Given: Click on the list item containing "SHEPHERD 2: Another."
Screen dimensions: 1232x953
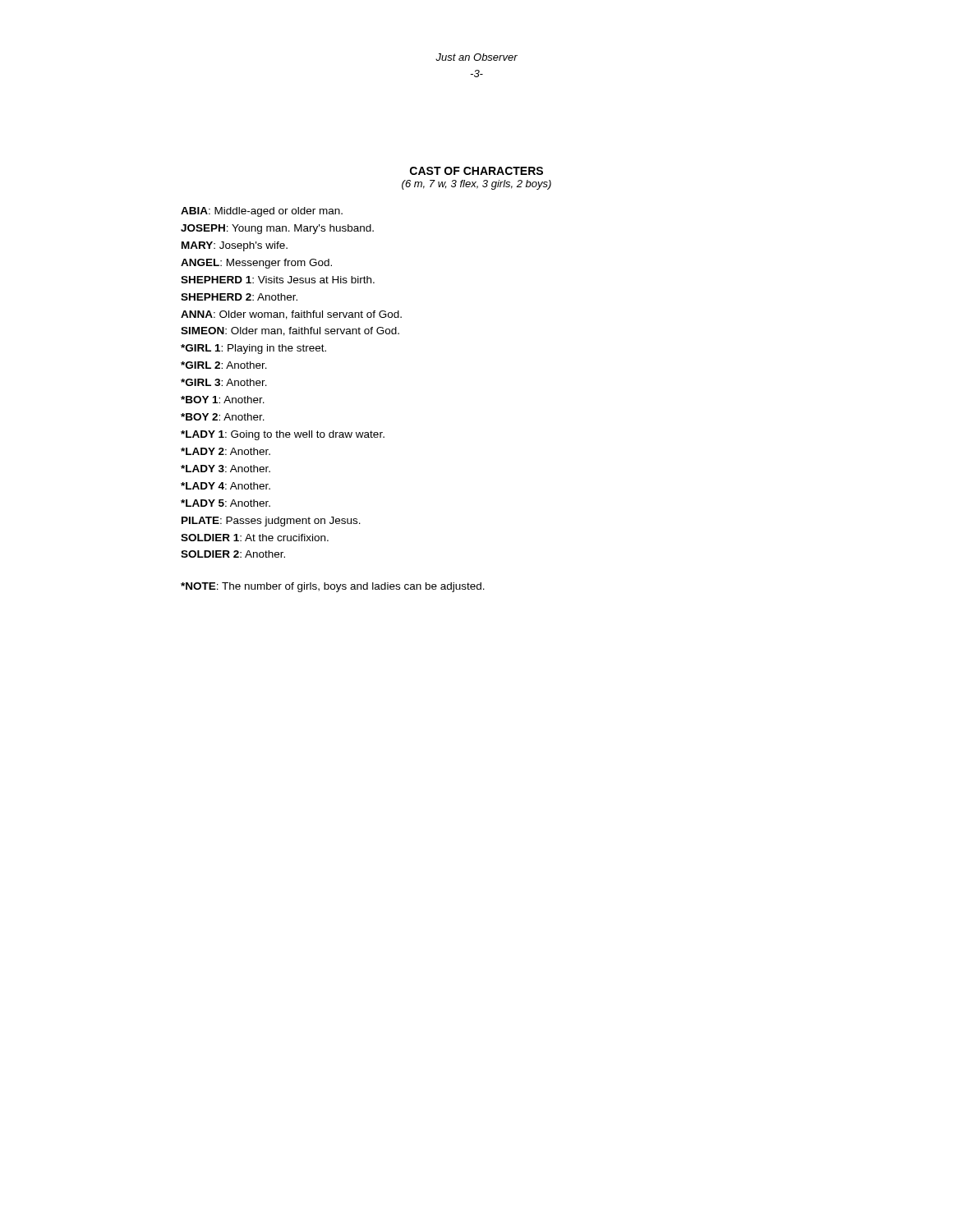Looking at the screenshot, I should point(240,297).
